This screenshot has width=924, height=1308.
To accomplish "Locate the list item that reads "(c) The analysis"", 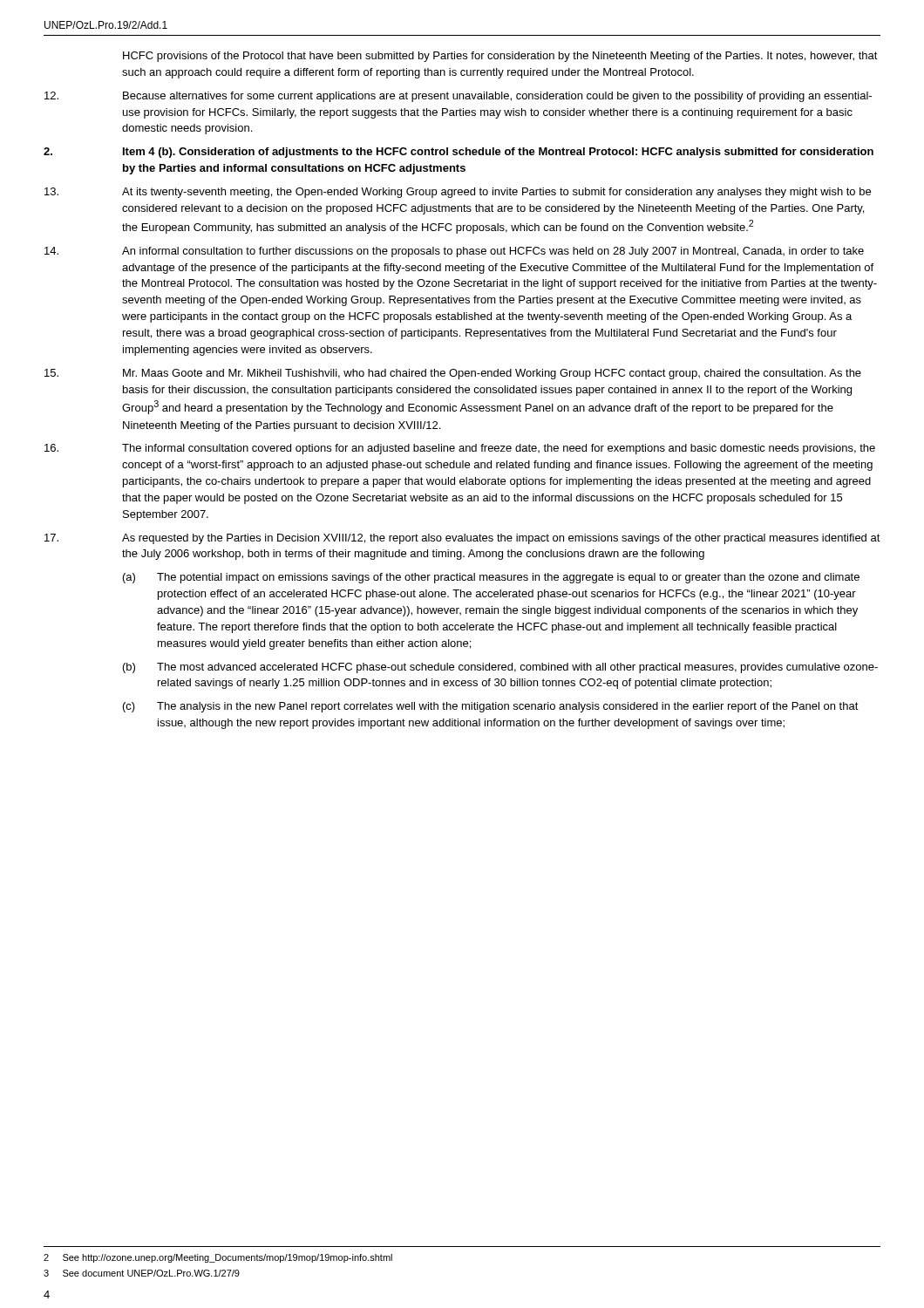I will tap(501, 715).
